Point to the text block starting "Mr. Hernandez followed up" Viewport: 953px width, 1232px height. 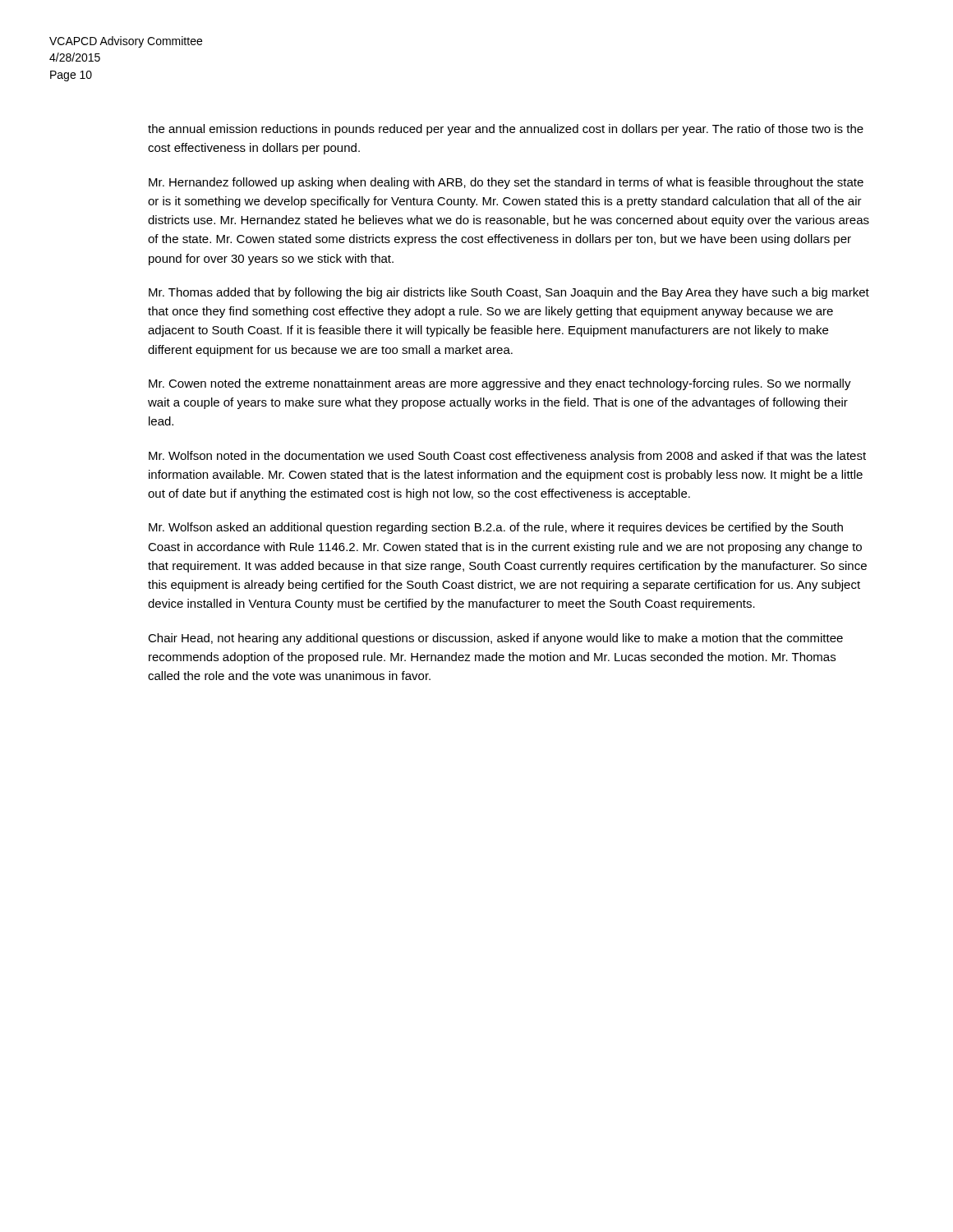pyautogui.click(x=509, y=220)
